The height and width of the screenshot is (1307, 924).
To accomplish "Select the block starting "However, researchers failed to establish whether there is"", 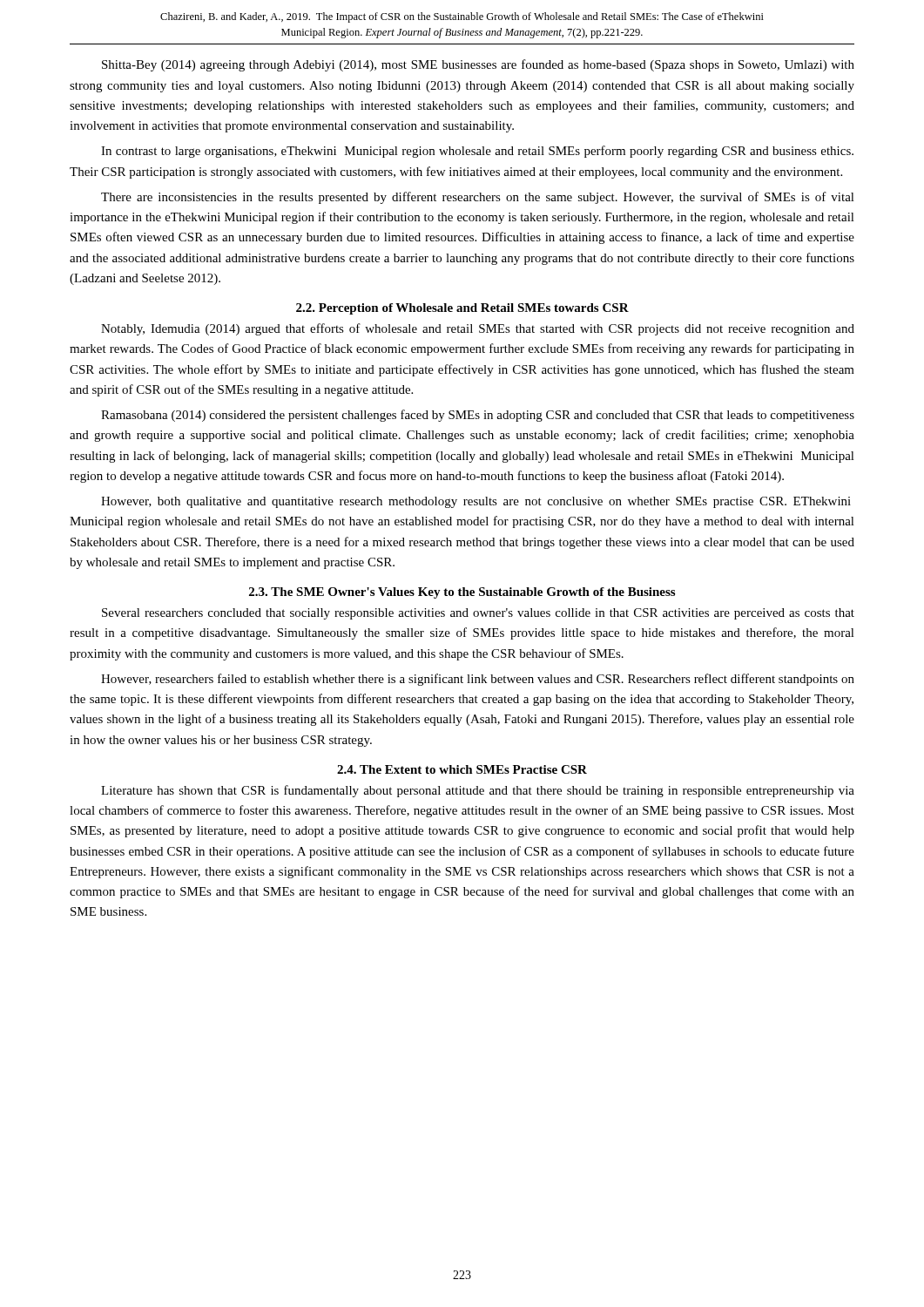I will point(462,709).
